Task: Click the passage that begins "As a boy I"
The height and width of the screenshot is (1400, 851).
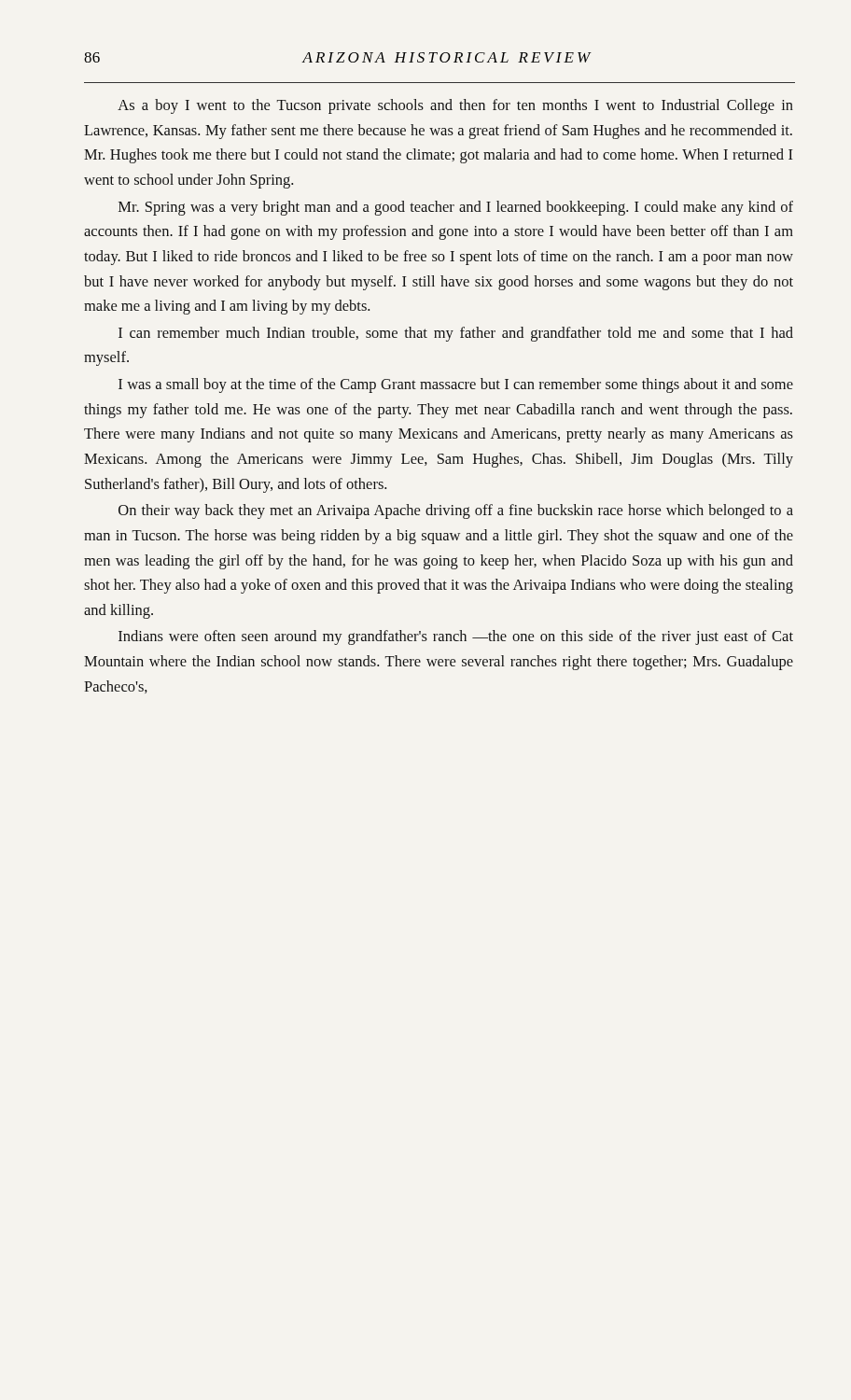Action: coord(439,396)
